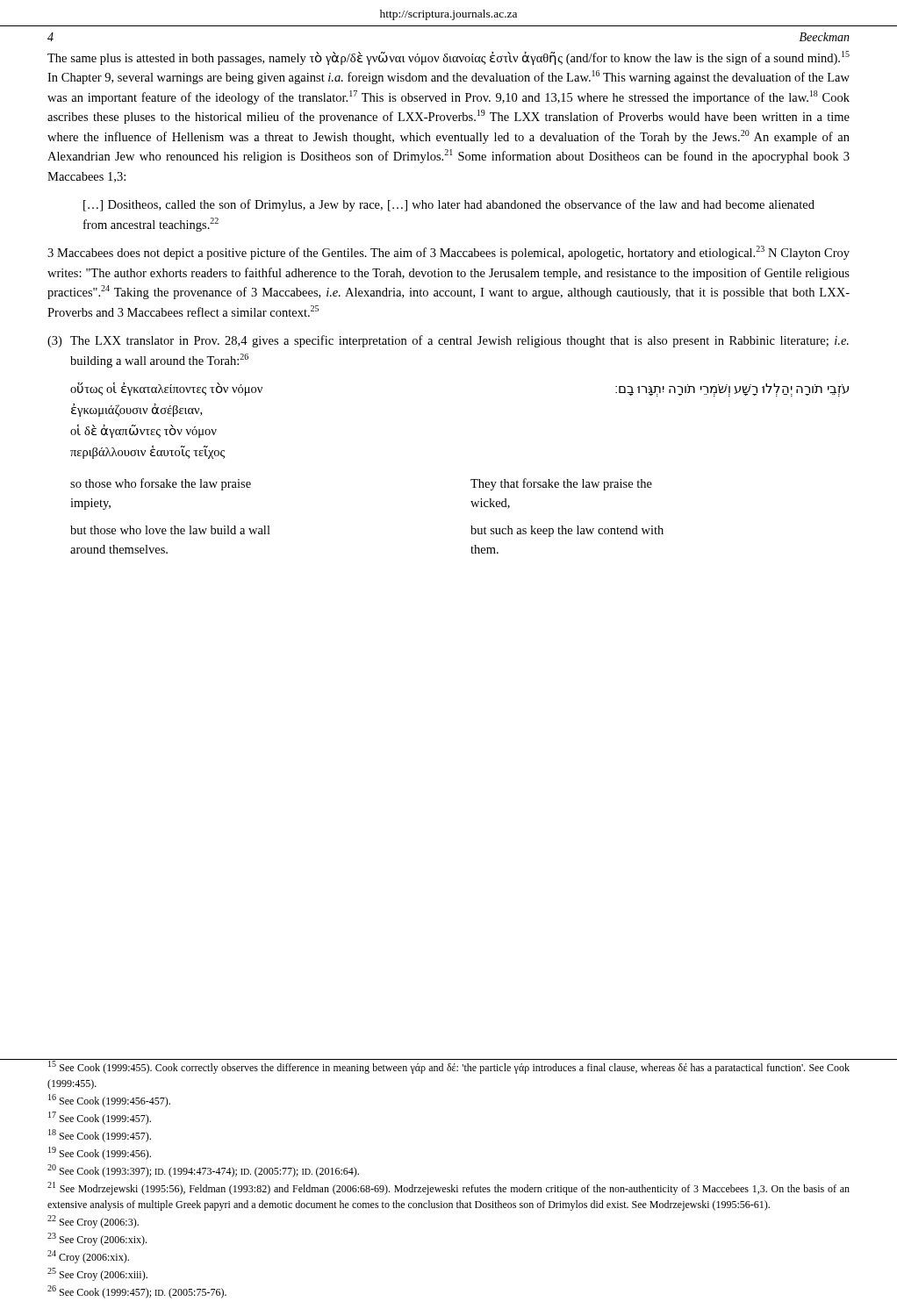This screenshot has width=897, height=1316.
Task: Find the text starting "The same plus is"
Action: [448, 116]
